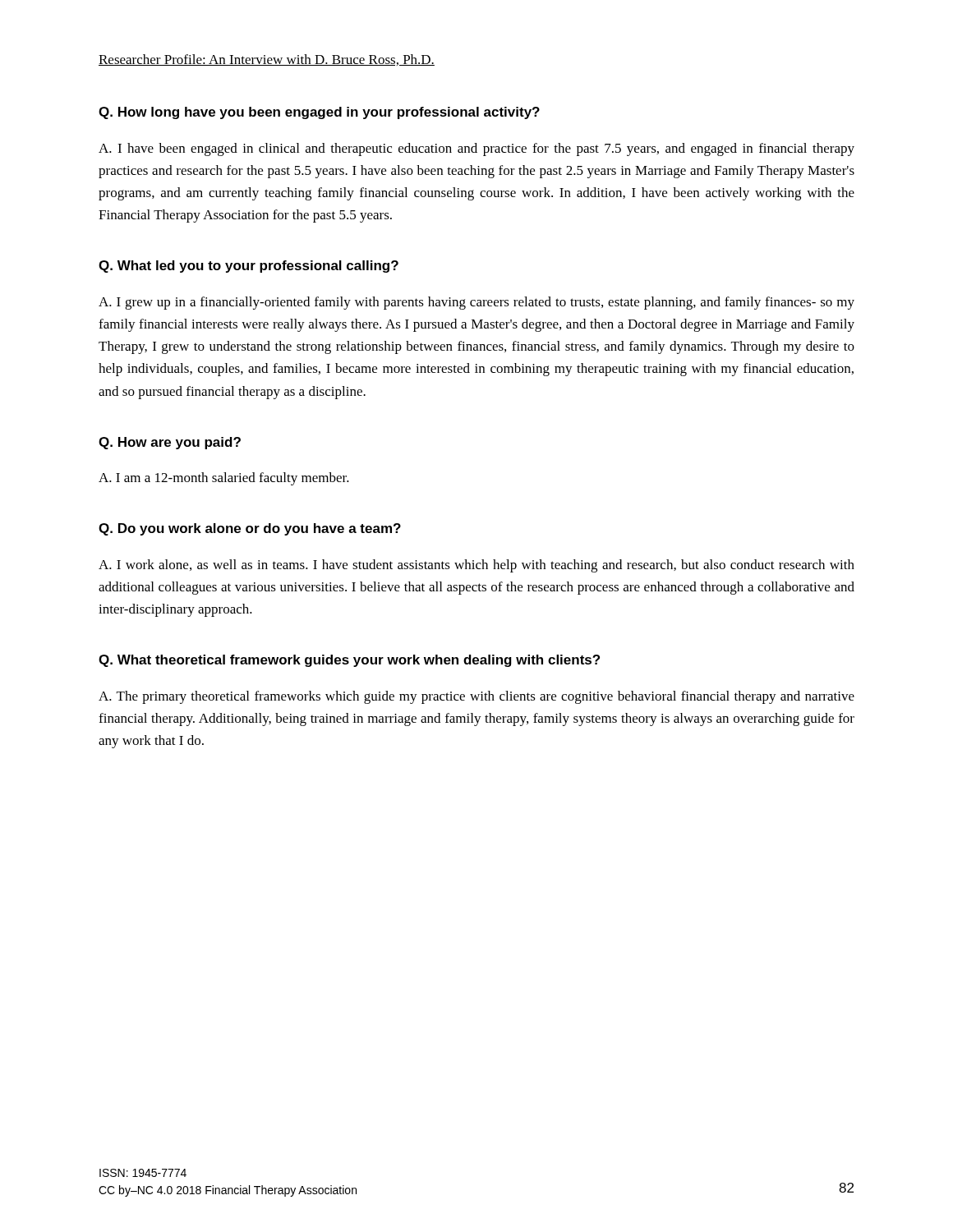This screenshot has width=953, height=1232.
Task: Click on the passage starting "Q. What theoretical framework guides your"
Action: point(350,660)
